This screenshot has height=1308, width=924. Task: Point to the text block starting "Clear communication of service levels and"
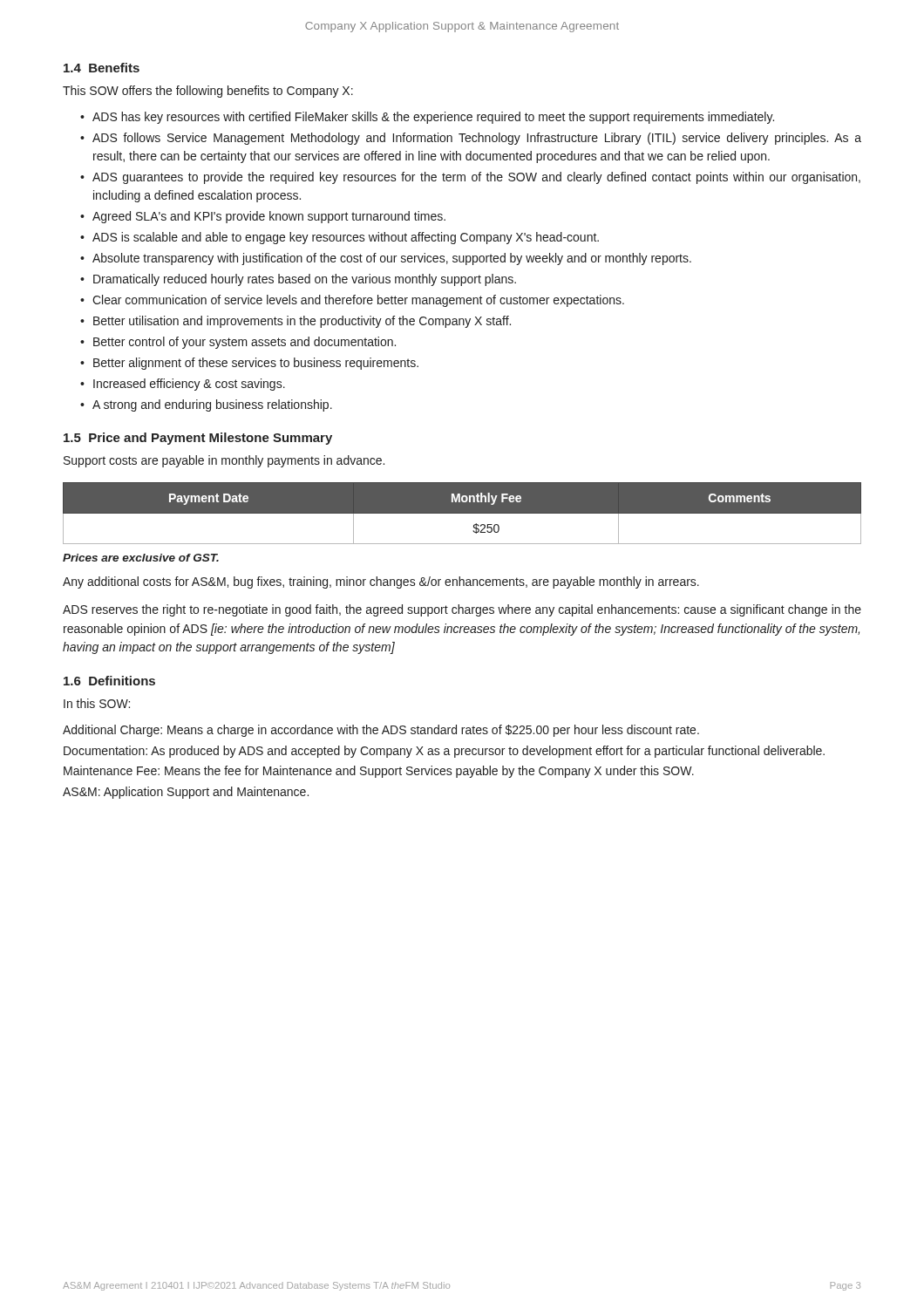(x=359, y=300)
